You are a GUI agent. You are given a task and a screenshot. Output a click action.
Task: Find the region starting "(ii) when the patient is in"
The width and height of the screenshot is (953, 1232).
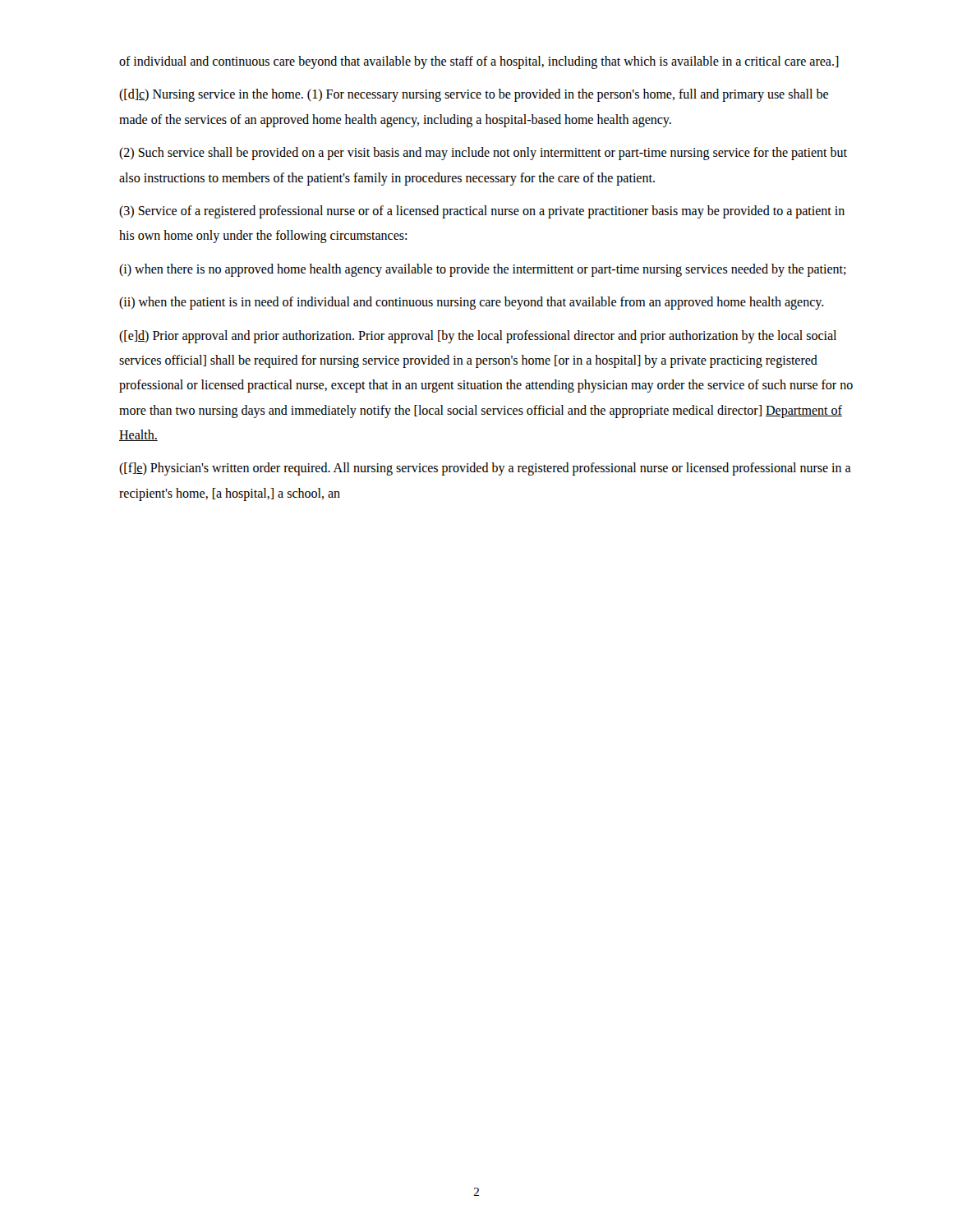[x=472, y=302]
